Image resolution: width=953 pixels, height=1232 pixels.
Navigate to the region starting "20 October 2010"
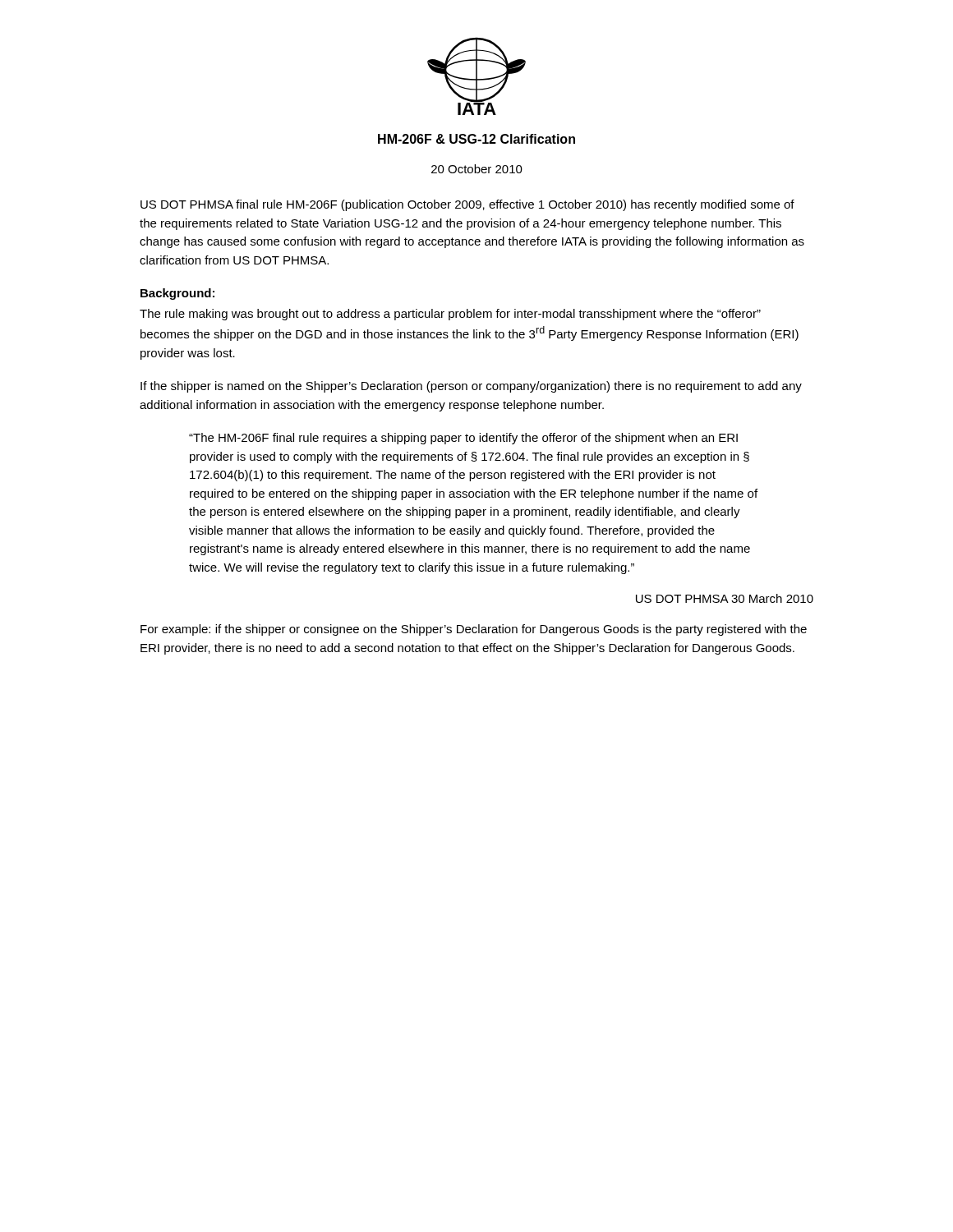(476, 169)
